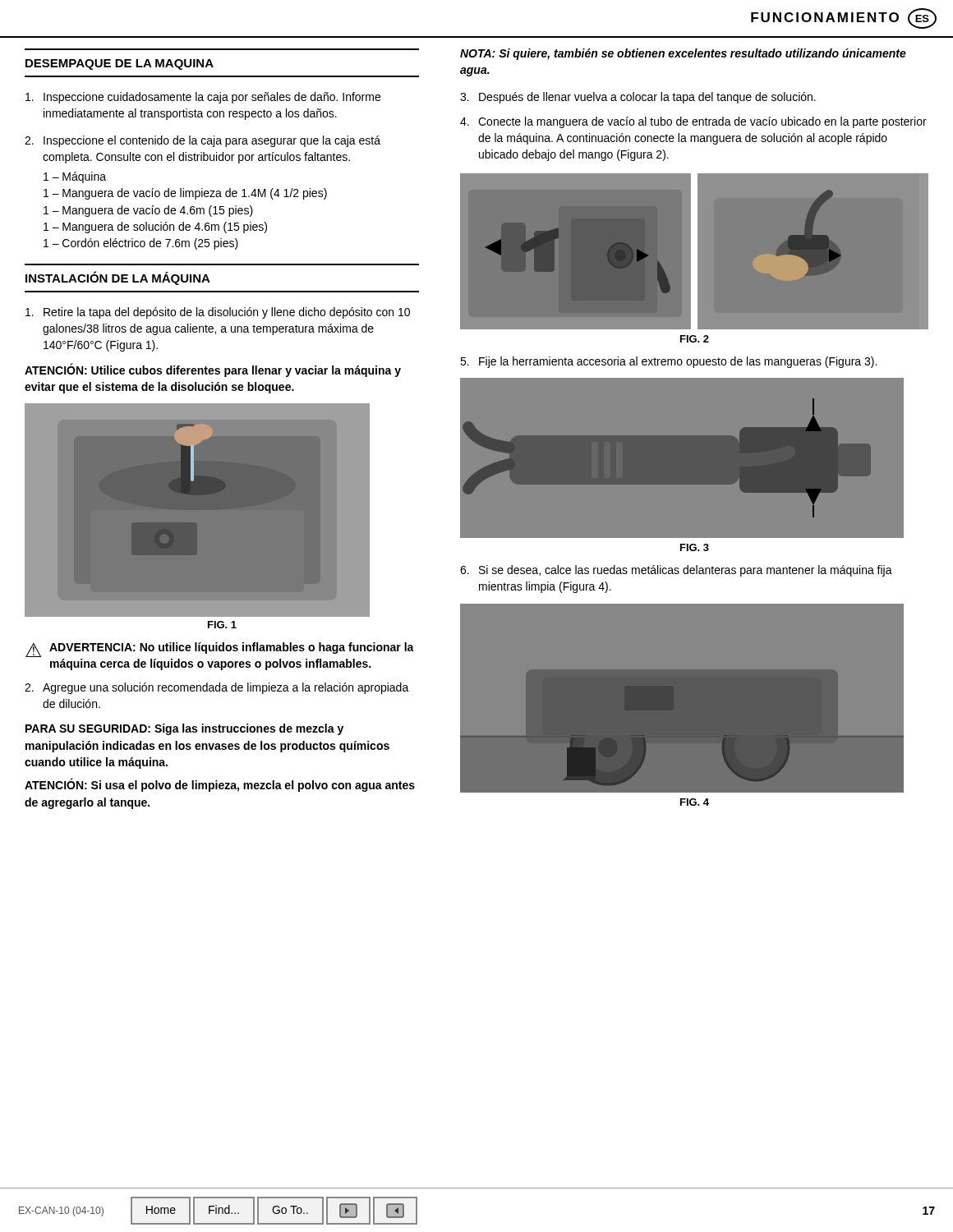Point to the block beginning "PARA SU SEGURIDAD: Siga las instrucciones de mezcla"

207,745
